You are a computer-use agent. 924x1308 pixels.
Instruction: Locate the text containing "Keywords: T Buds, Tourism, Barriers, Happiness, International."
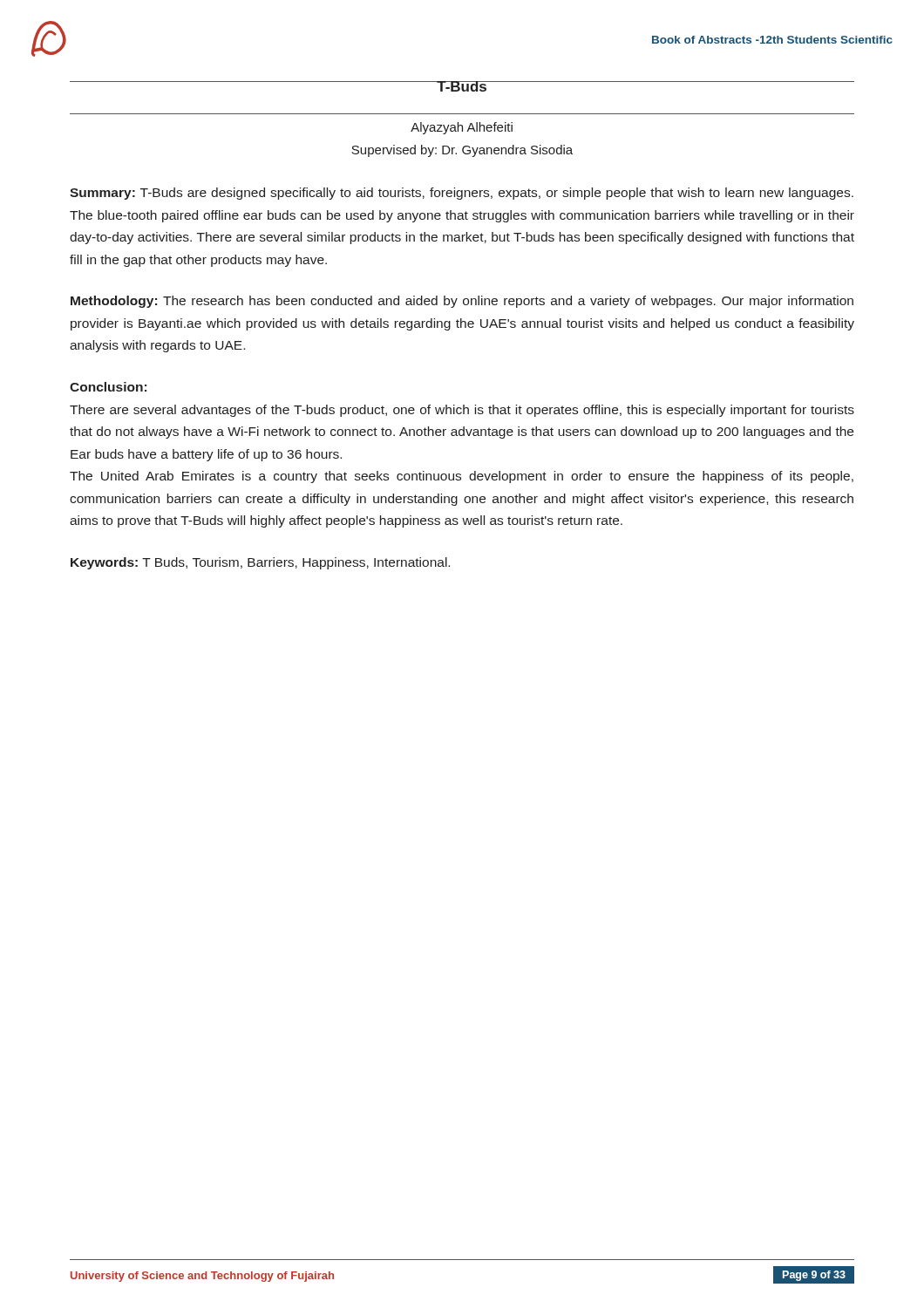261,562
